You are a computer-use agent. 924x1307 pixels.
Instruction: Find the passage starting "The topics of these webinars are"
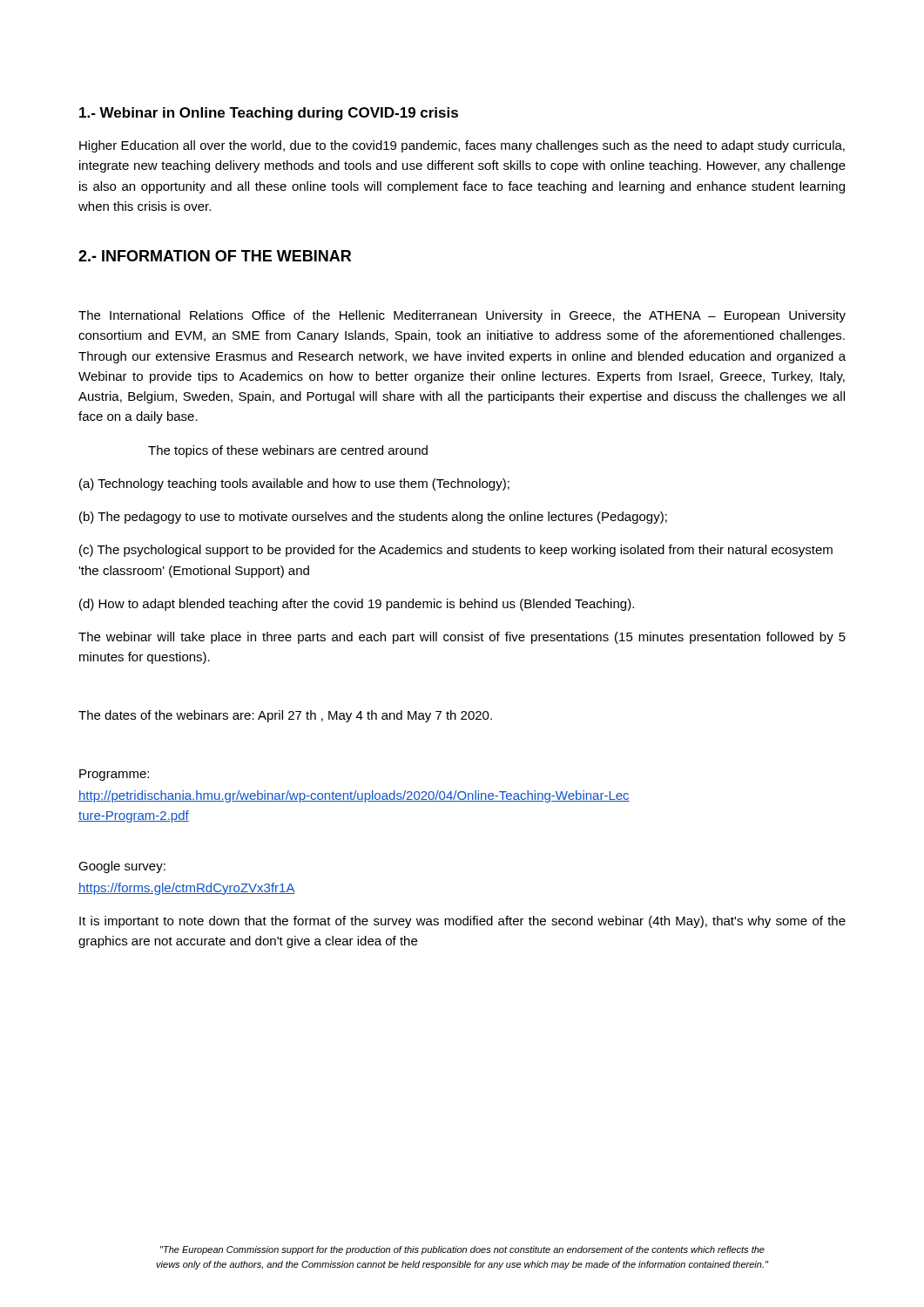[288, 451]
